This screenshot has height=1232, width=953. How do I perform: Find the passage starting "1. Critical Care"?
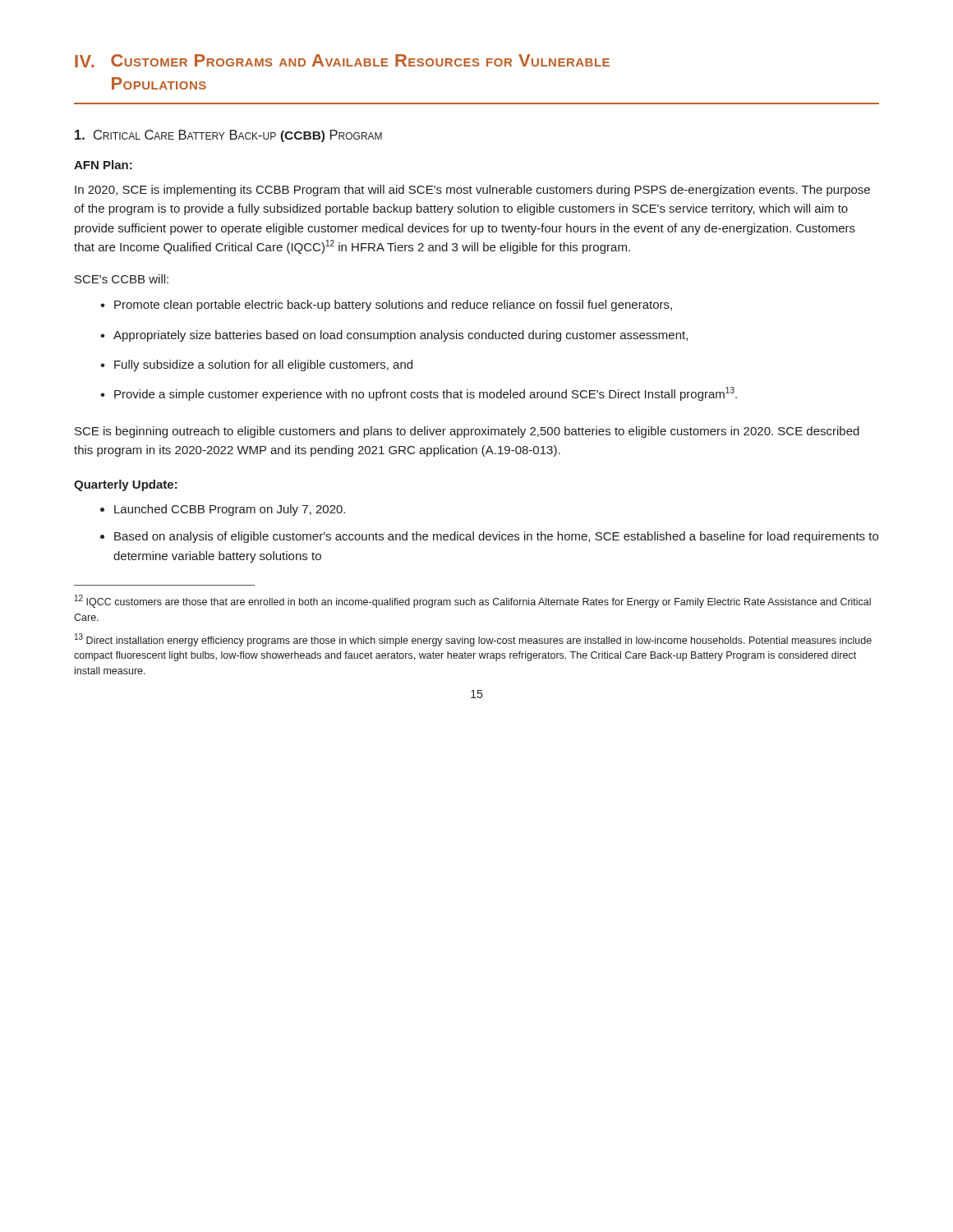tap(228, 135)
